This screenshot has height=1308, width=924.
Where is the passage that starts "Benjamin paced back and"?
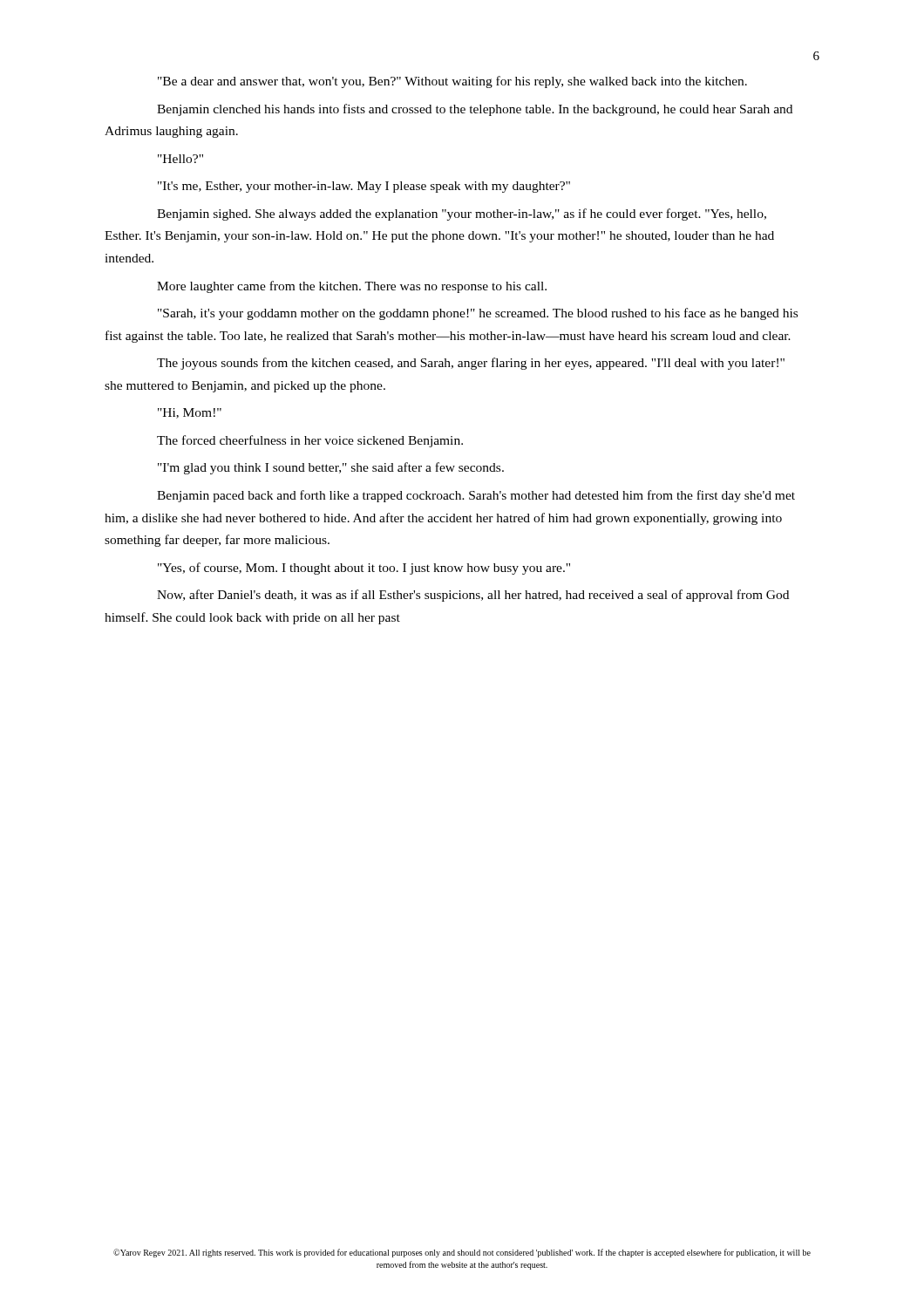click(x=453, y=517)
